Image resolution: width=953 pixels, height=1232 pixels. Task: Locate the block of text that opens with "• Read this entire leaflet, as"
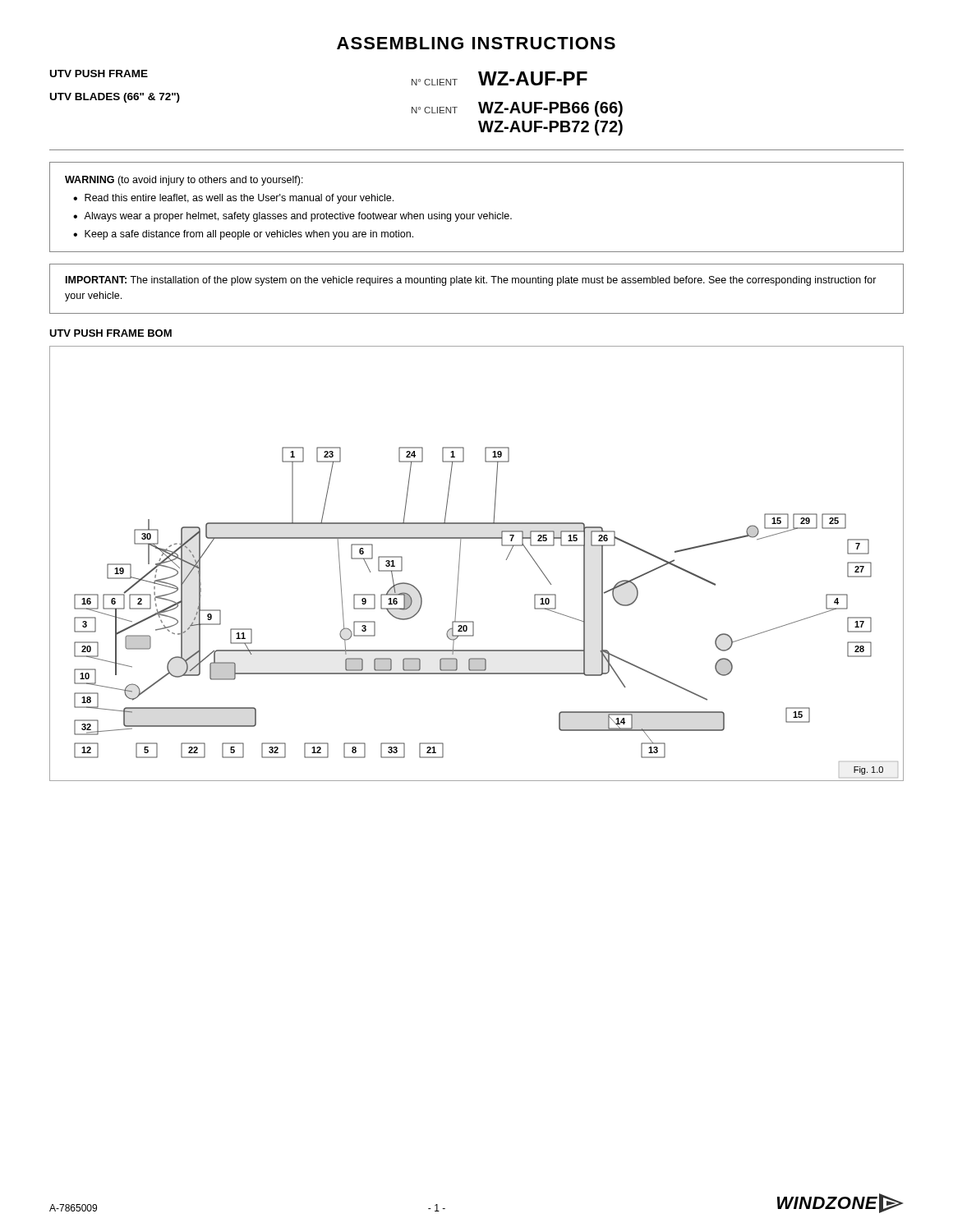pos(234,199)
